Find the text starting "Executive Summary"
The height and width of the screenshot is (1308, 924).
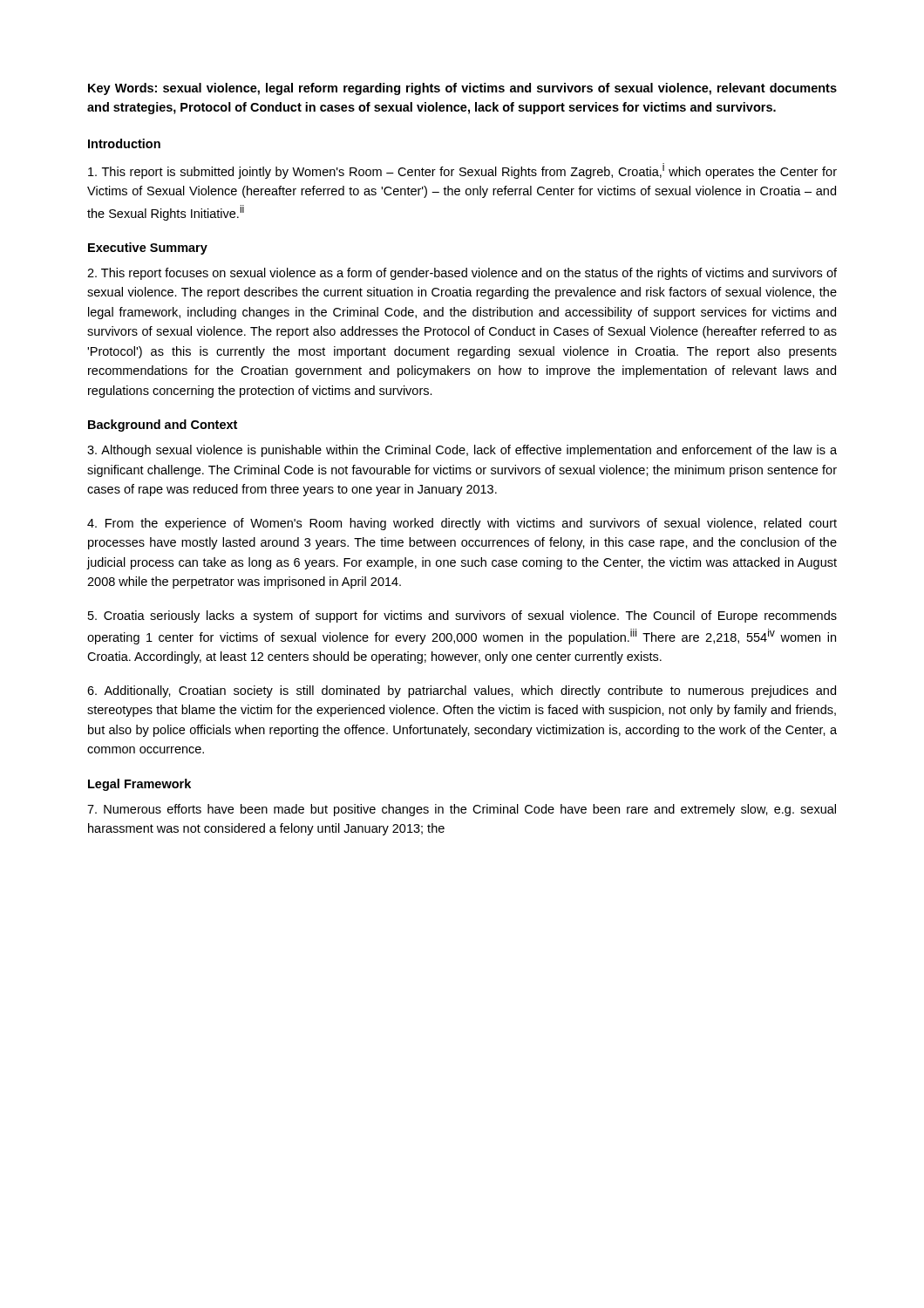click(x=147, y=248)
